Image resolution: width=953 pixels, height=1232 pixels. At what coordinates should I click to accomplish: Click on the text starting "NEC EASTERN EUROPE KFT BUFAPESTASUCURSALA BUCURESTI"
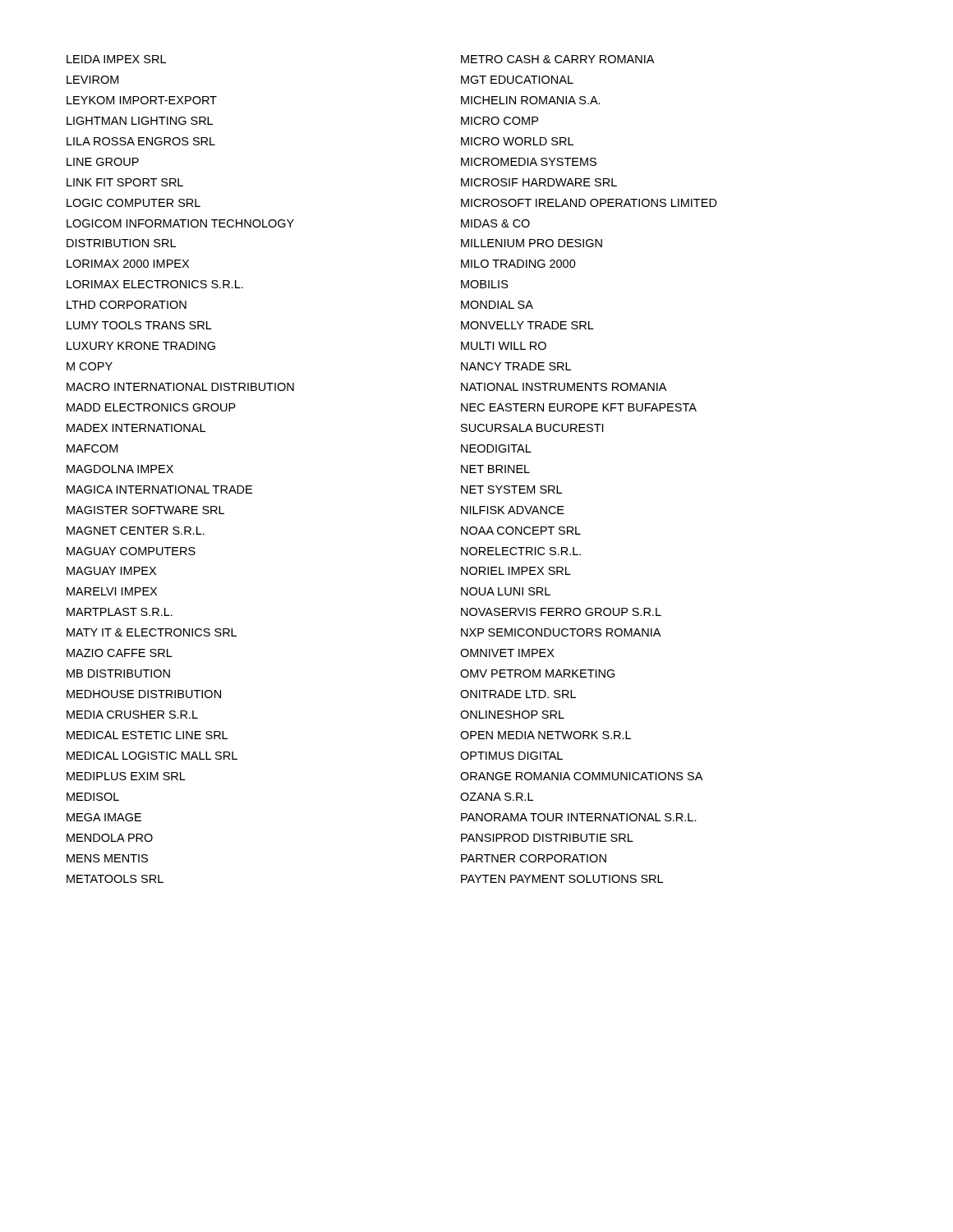click(x=578, y=418)
